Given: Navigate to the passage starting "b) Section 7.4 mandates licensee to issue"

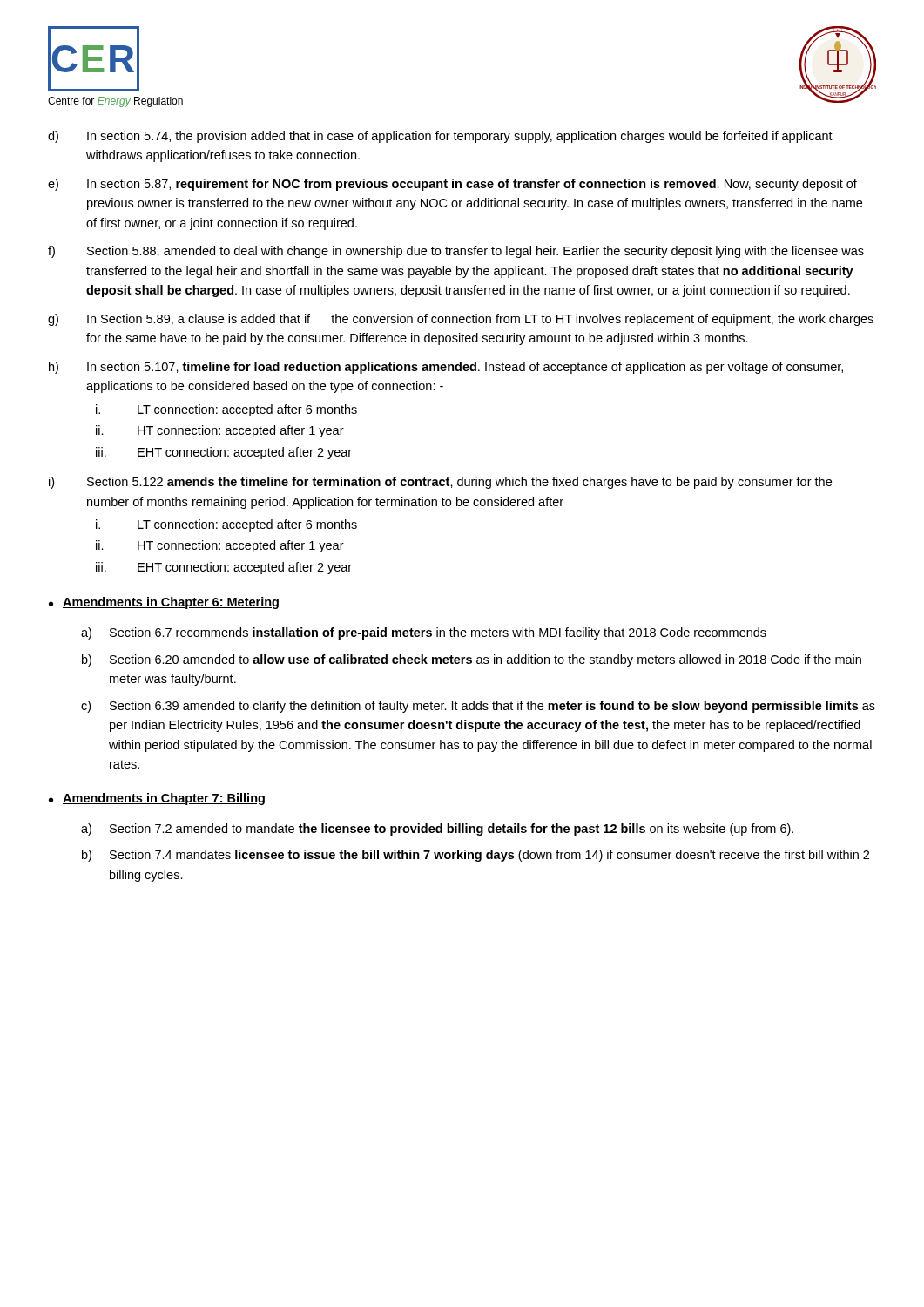Looking at the screenshot, I should [479, 865].
